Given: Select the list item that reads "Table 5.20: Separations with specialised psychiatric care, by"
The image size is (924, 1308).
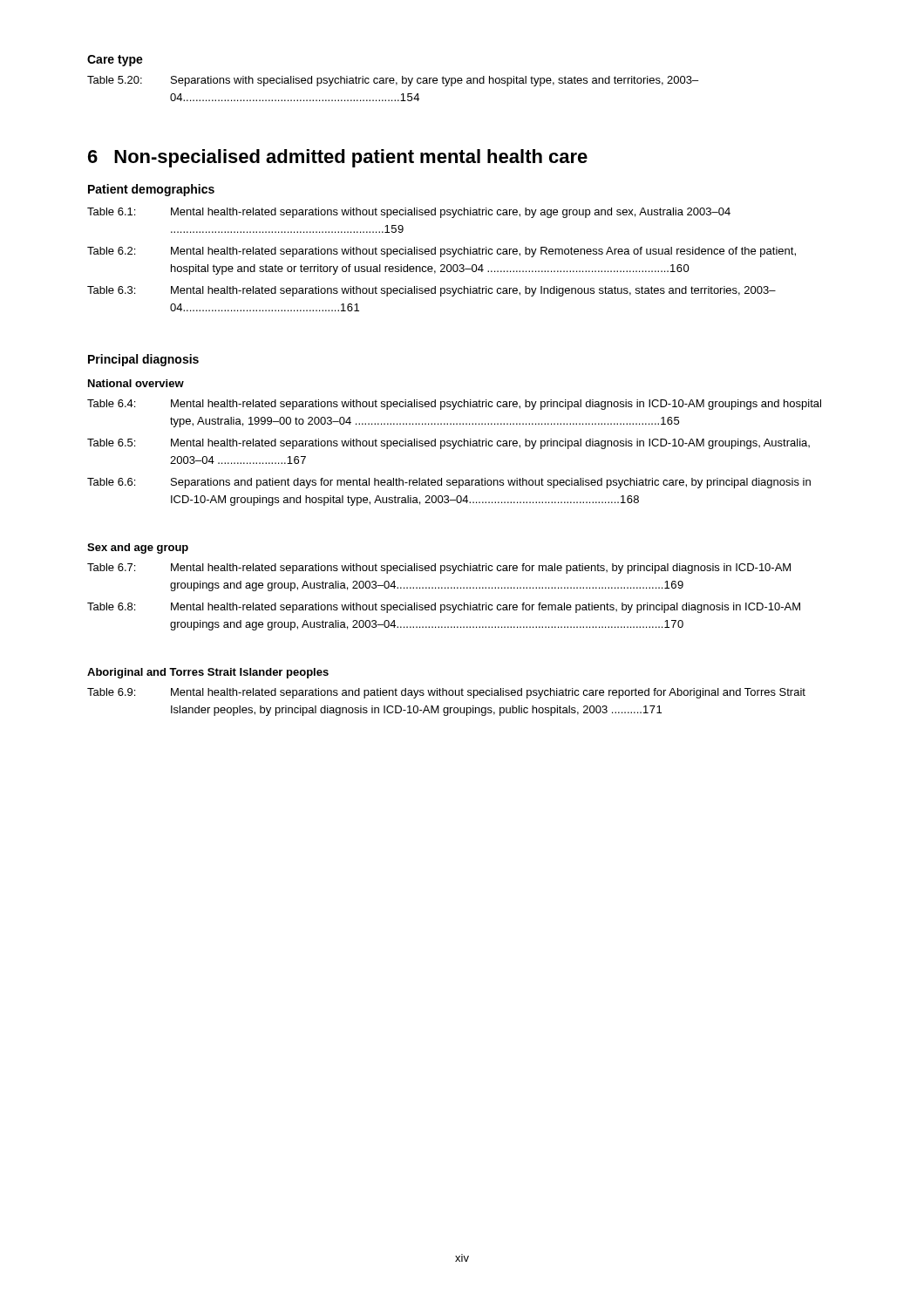Looking at the screenshot, I should [x=462, y=89].
